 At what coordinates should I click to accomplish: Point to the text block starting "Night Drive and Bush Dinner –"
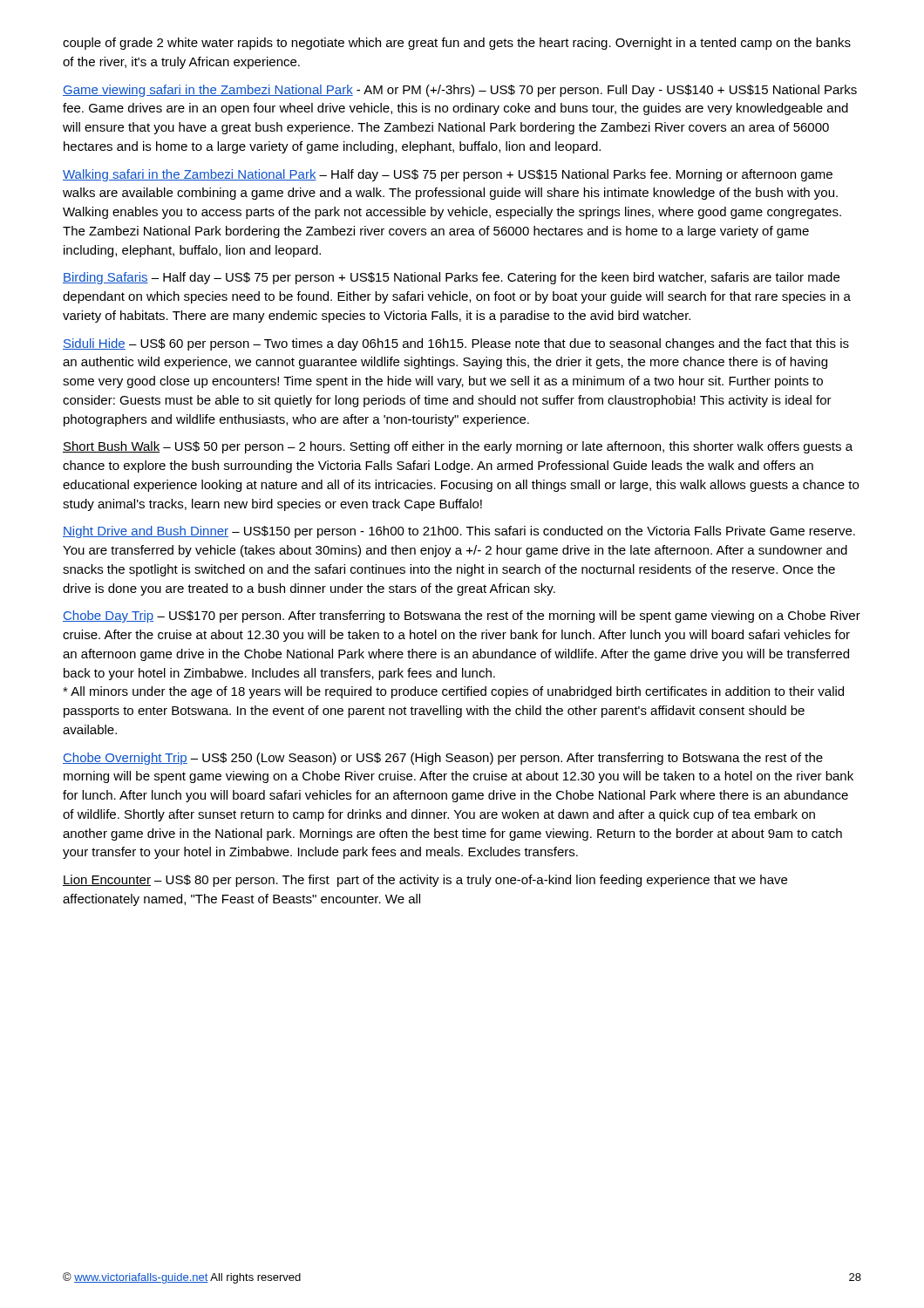click(459, 559)
